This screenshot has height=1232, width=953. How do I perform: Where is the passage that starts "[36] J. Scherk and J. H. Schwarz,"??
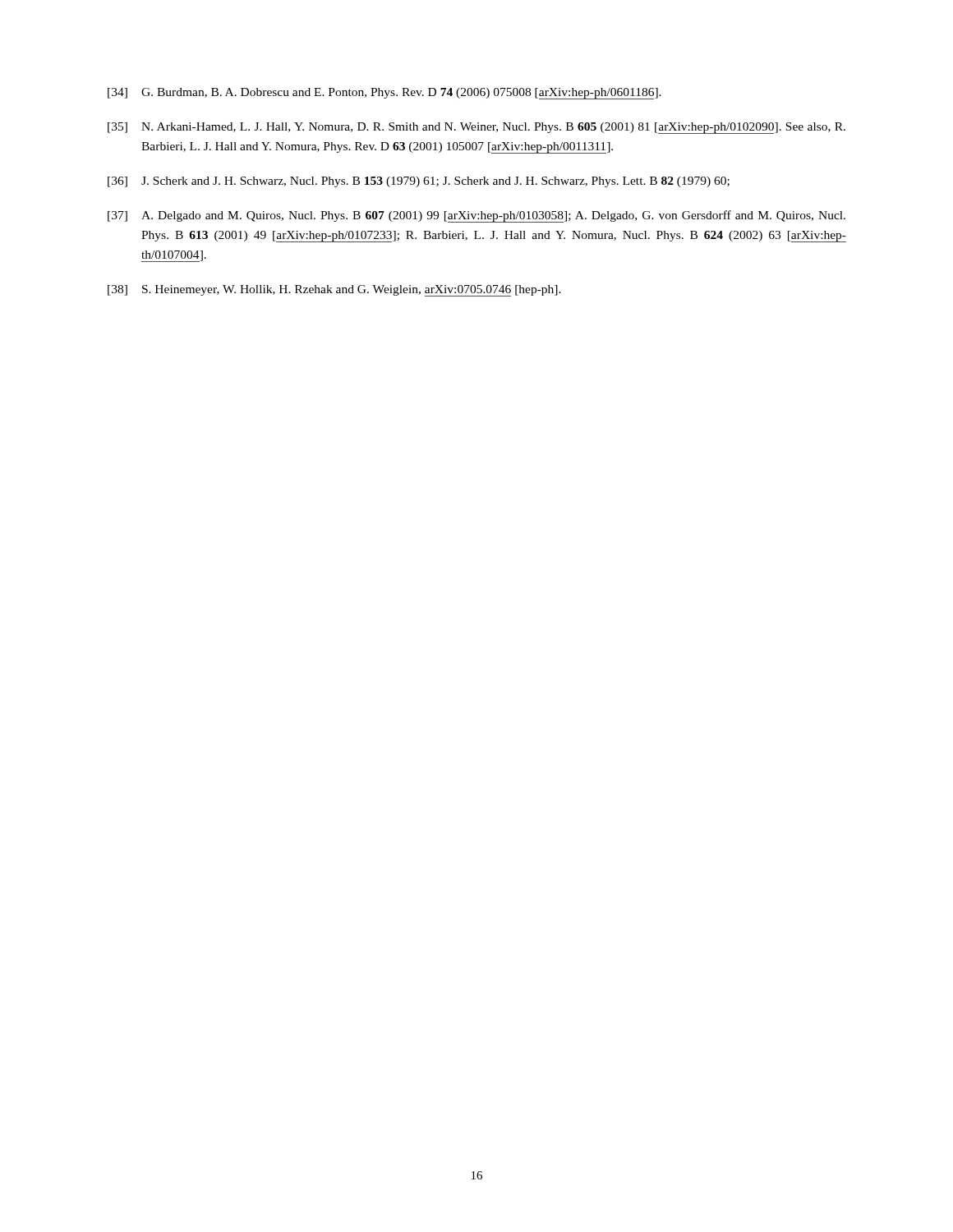coord(476,181)
